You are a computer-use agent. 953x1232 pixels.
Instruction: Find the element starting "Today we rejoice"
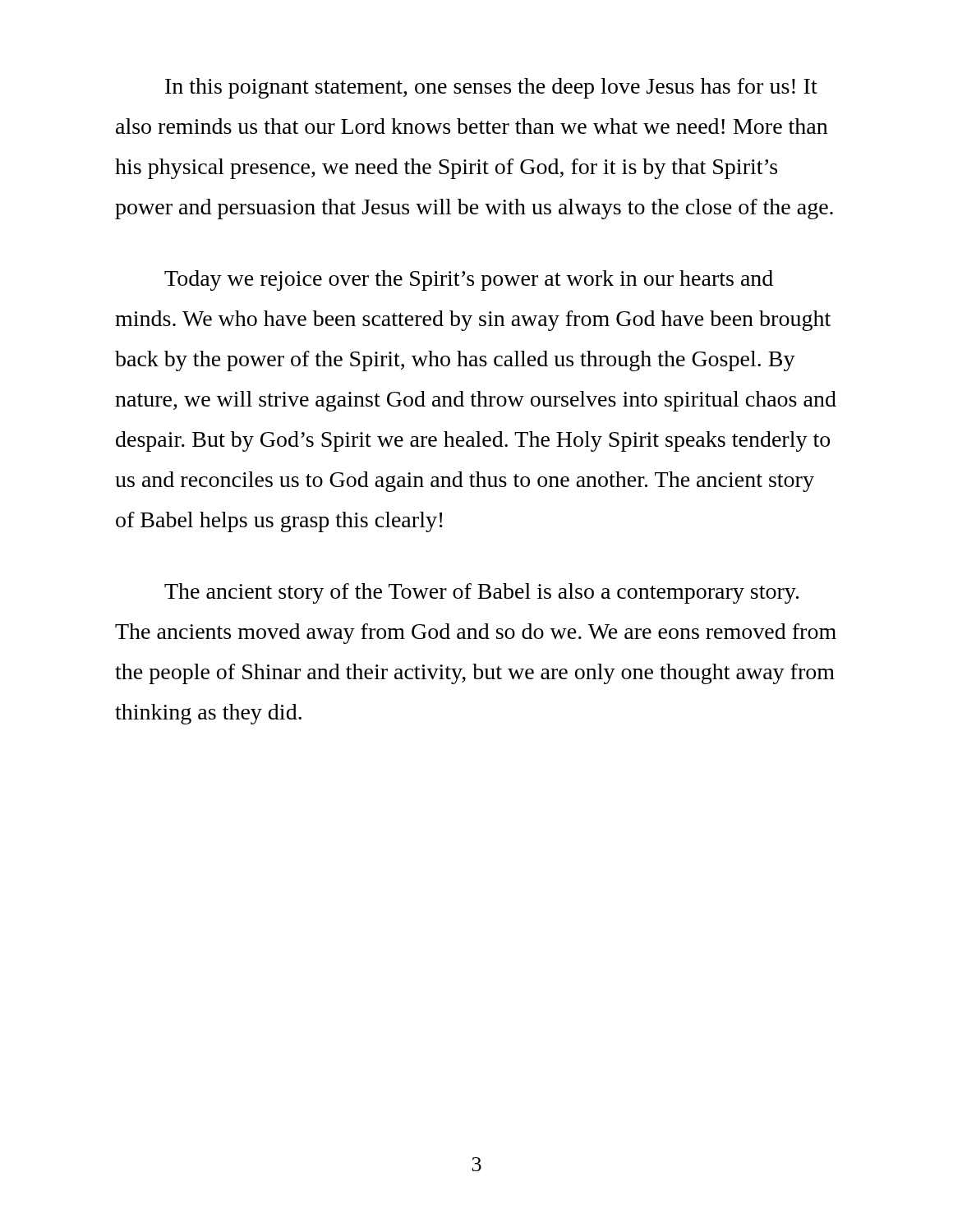(476, 399)
